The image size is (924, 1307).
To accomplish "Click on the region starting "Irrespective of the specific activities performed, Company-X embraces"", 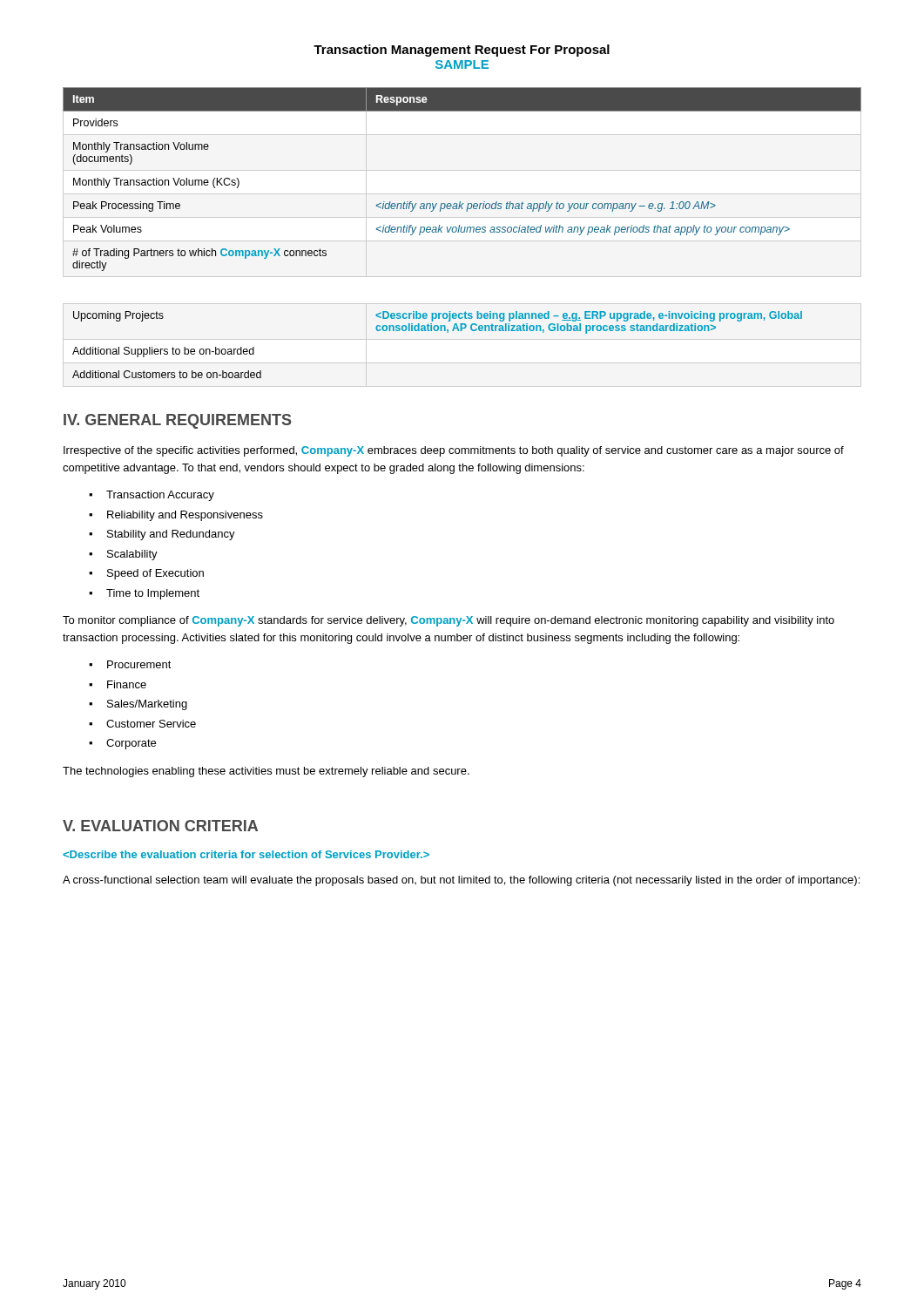I will (x=453, y=458).
